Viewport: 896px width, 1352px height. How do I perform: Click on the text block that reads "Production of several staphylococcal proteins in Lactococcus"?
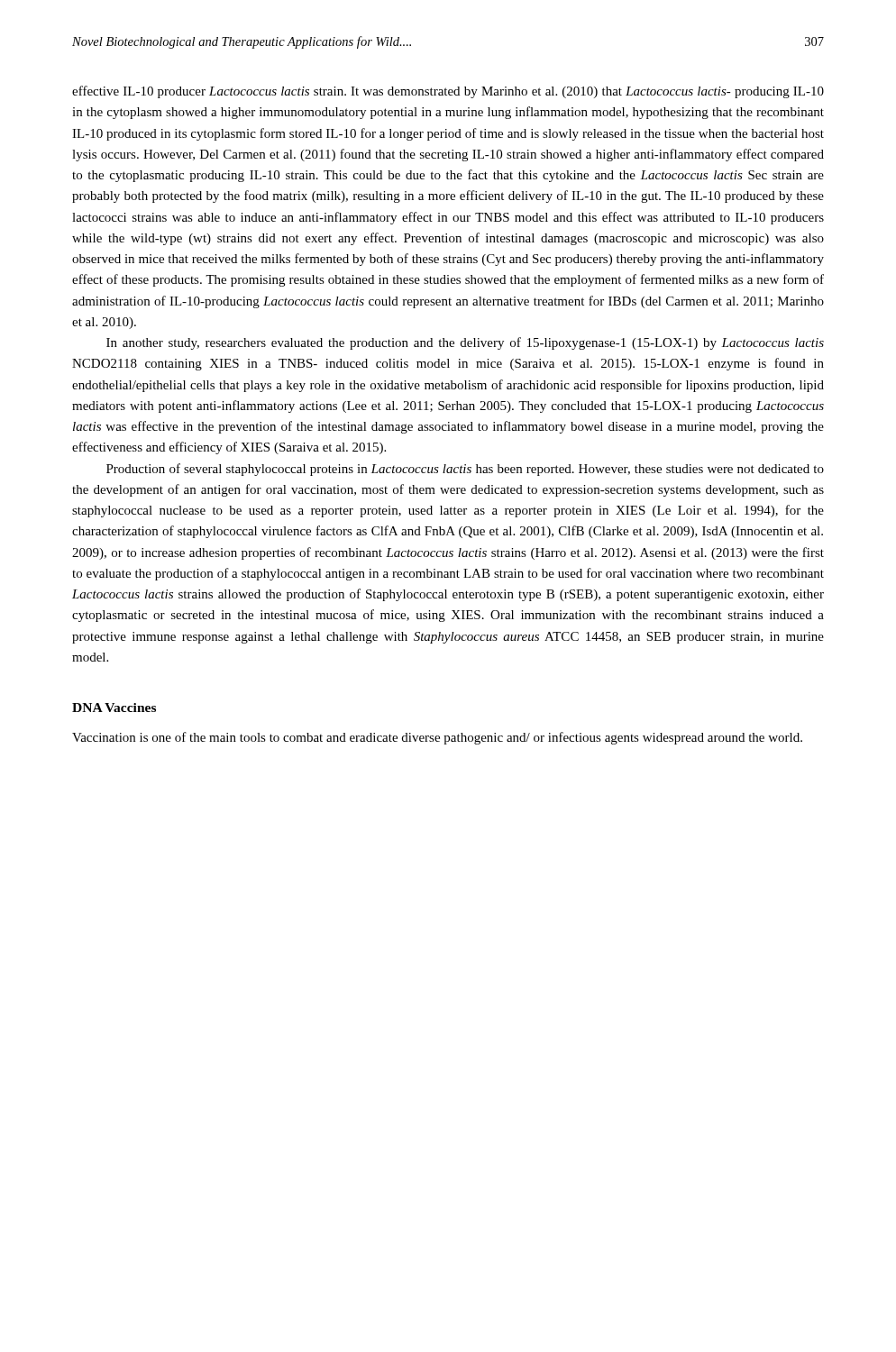point(448,563)
